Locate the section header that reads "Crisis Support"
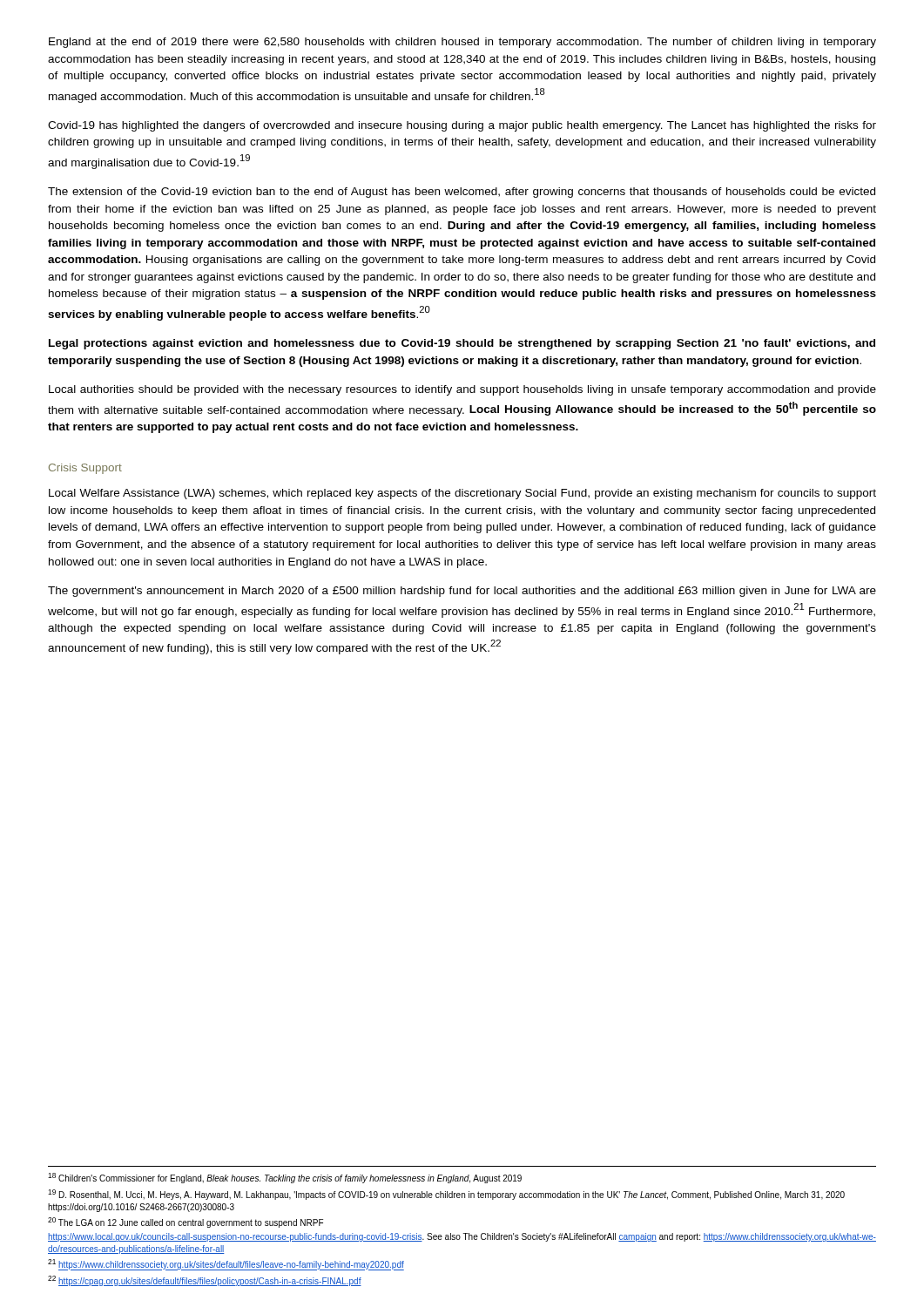 coord(85,468)
